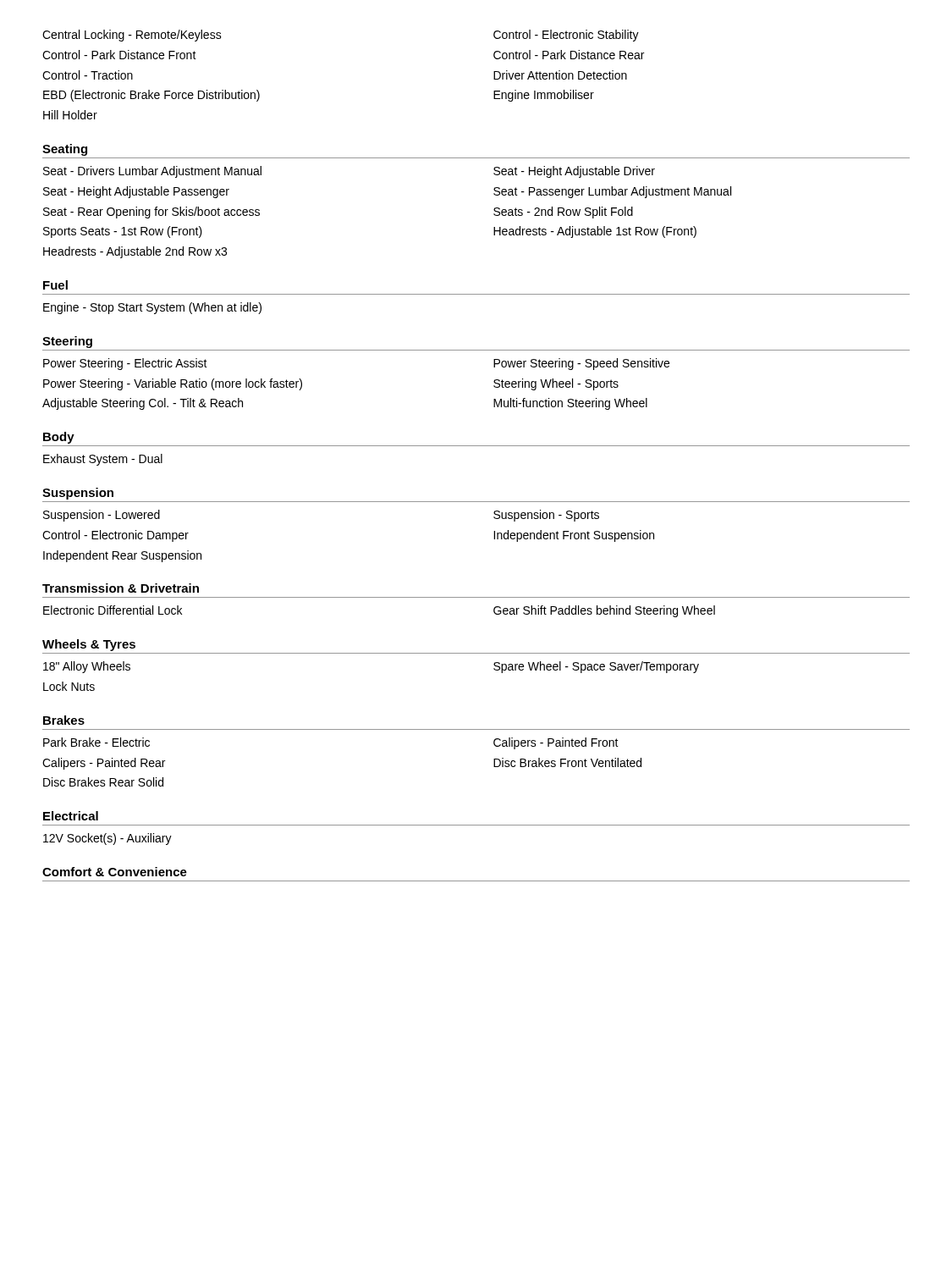Click where it says "Headrests - Adjustable 1st Row (Front)"
Viewport: 952px width, 1270px height.
595,231
